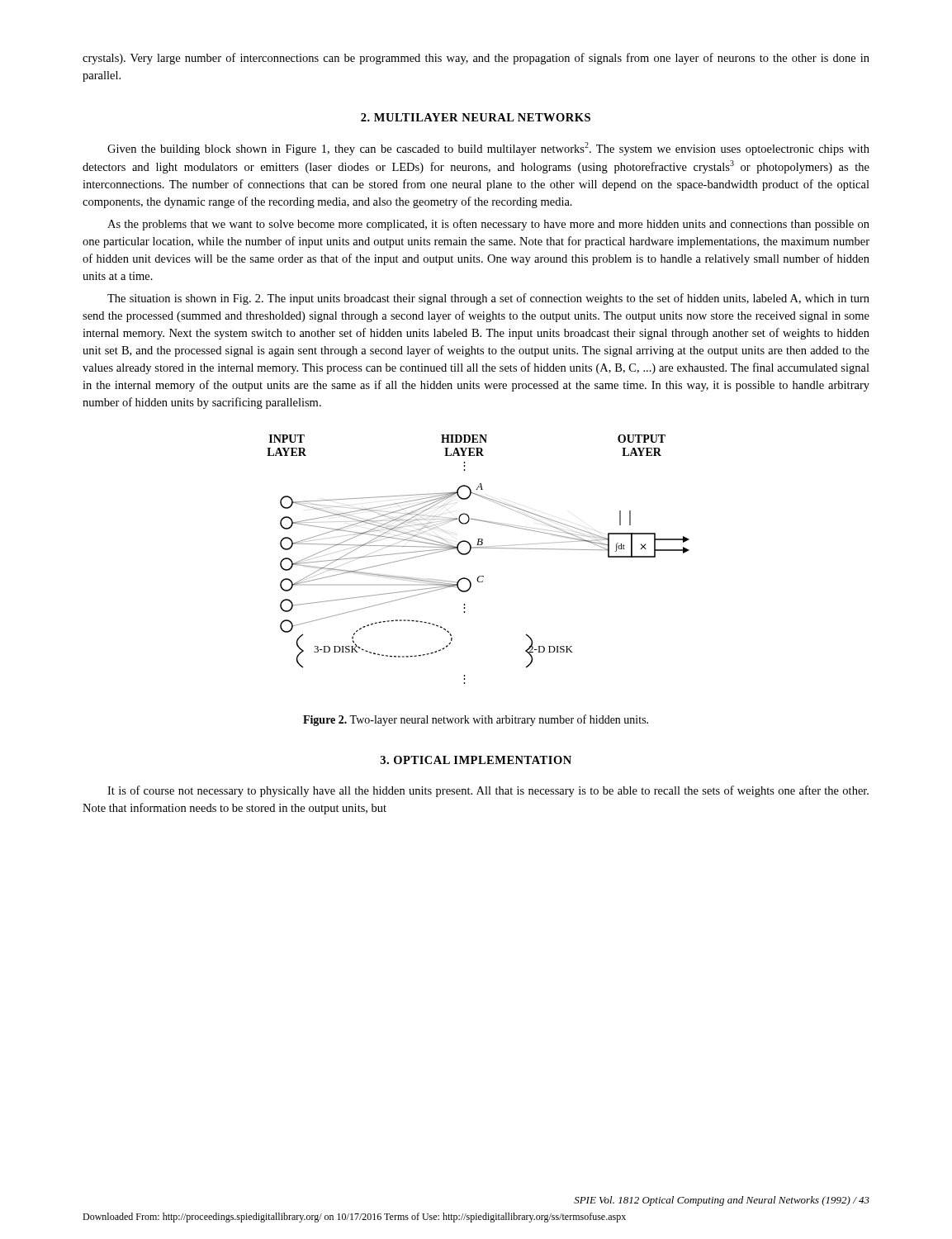Screen dimensions: 1239x952
Task: Find the caption that says "Figure 2. Two-layer"
Action: pyautogui.click(x=476, y=720)
